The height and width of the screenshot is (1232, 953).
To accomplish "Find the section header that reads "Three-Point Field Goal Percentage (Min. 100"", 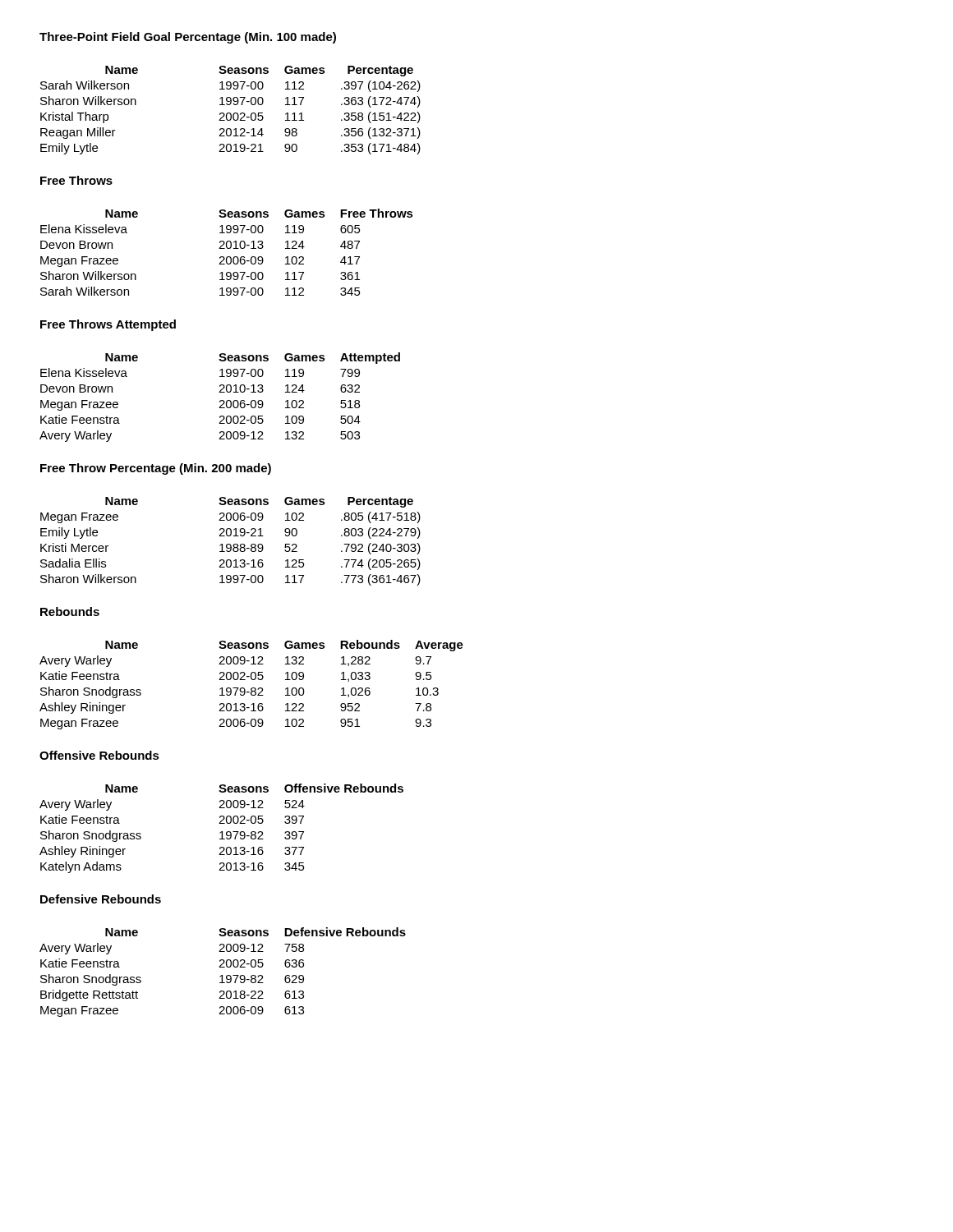I will click(x=188, y=38).
